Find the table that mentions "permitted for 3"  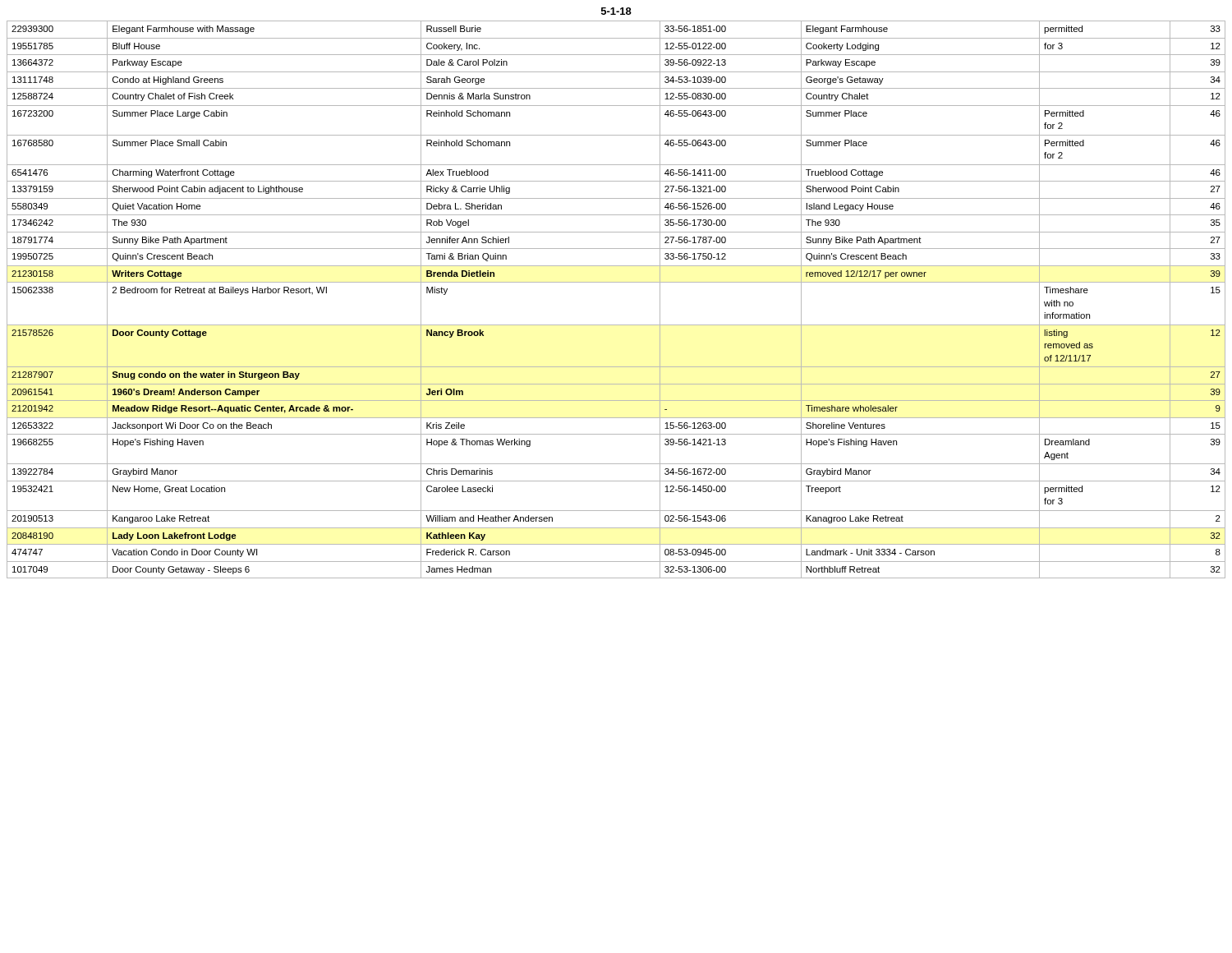616,299
